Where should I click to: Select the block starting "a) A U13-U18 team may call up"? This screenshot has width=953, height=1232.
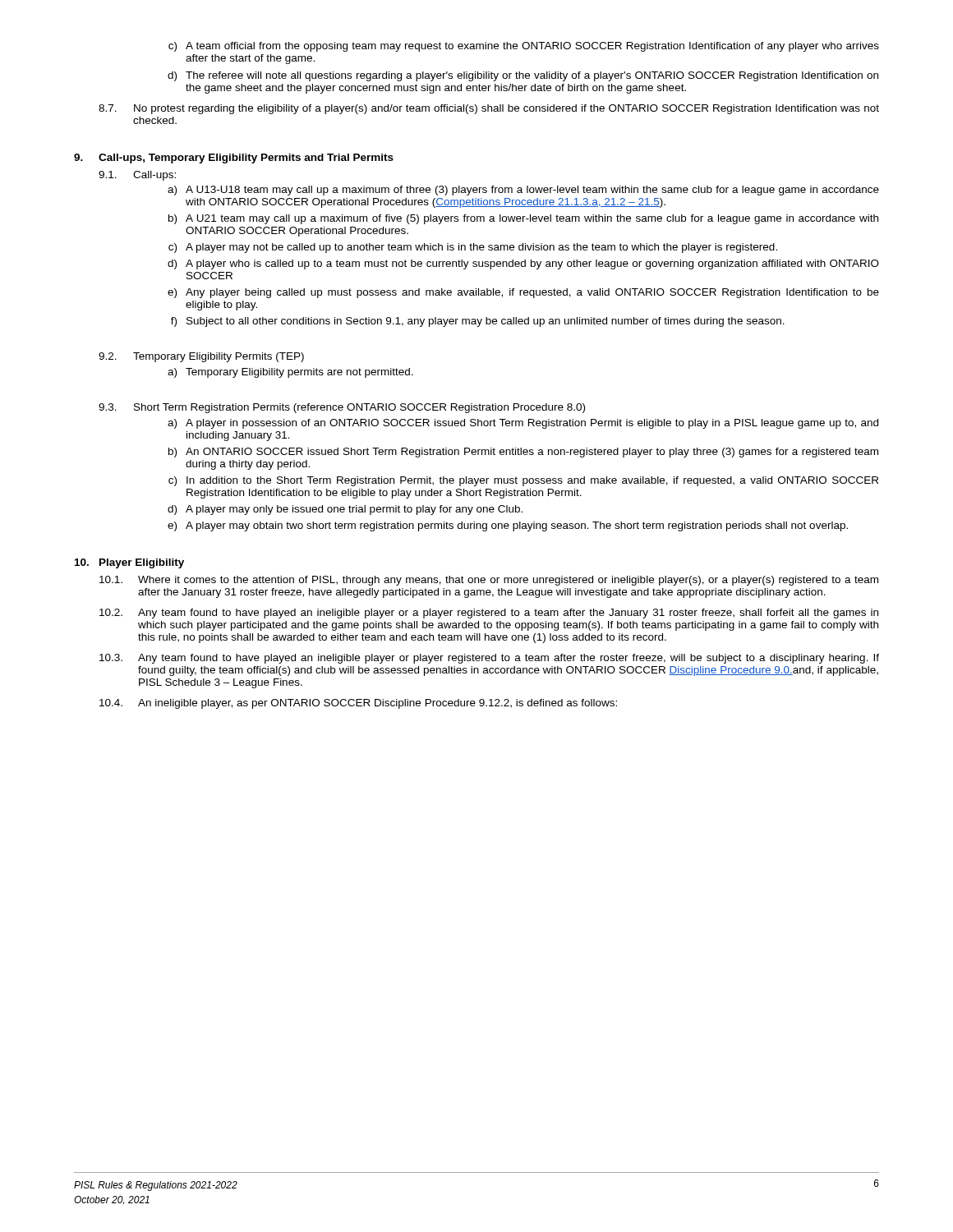pos(513,196)
